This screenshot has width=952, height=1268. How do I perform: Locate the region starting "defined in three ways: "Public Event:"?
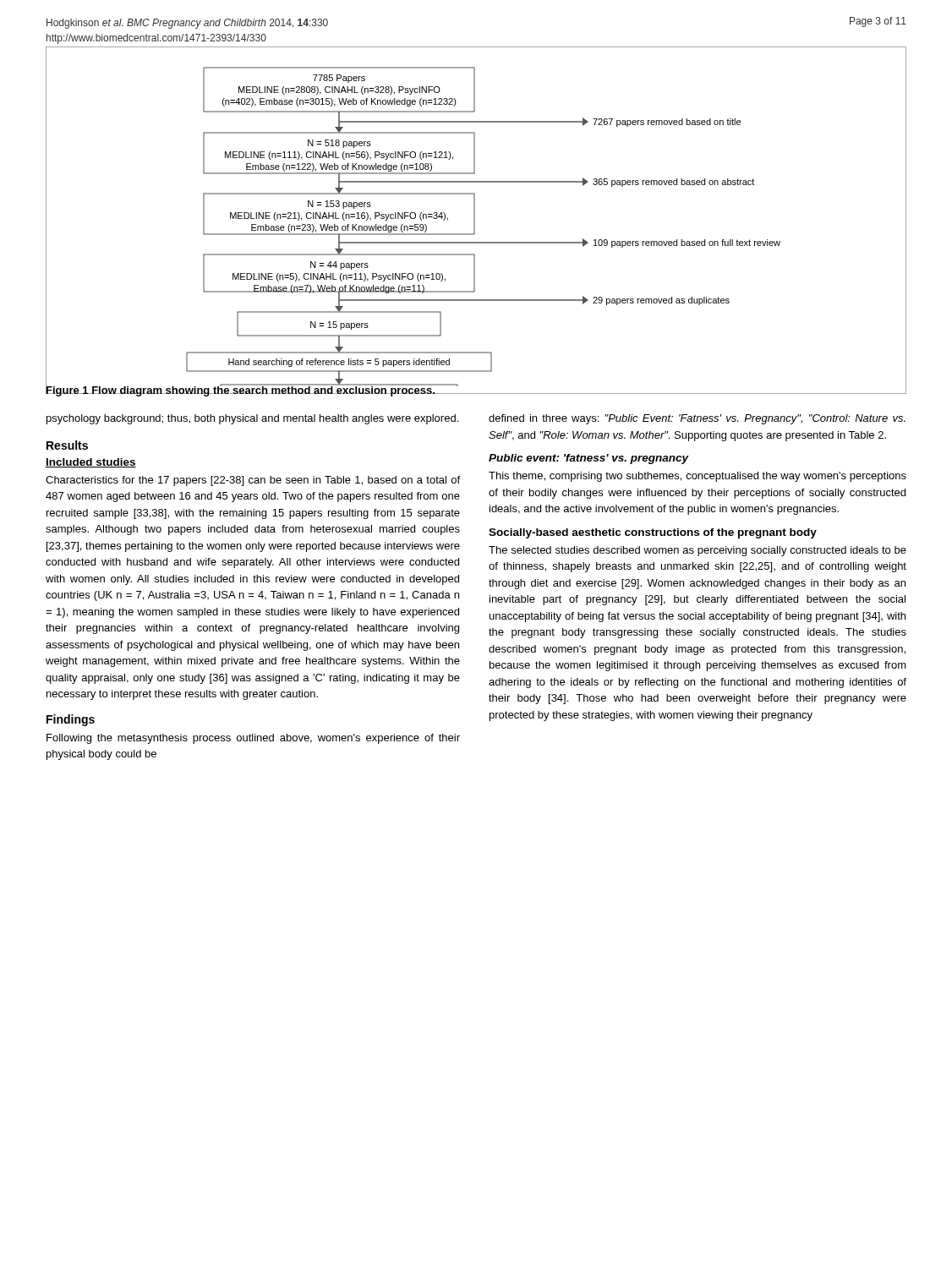[697, 426]
